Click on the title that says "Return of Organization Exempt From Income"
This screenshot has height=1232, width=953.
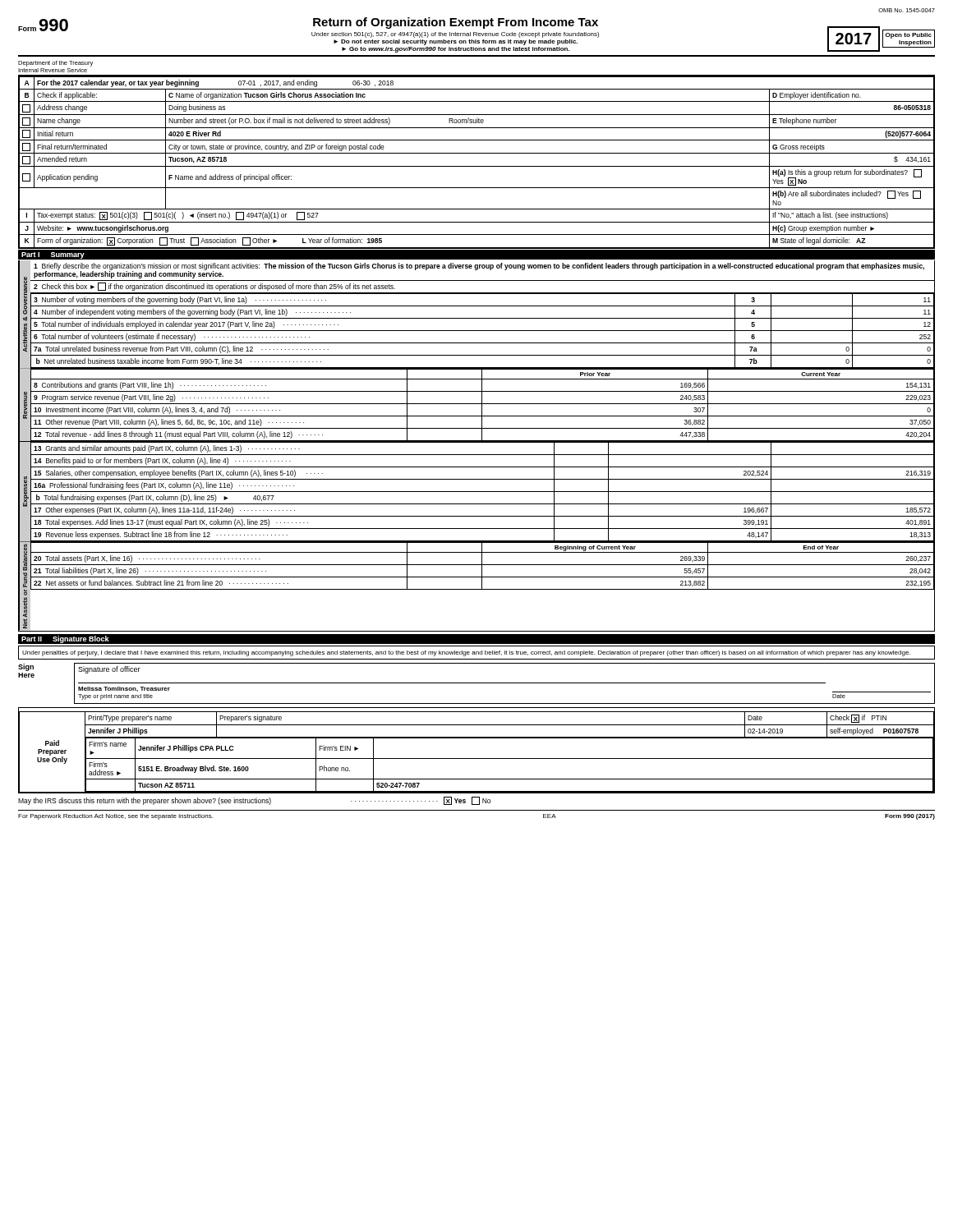pos(455,22)
